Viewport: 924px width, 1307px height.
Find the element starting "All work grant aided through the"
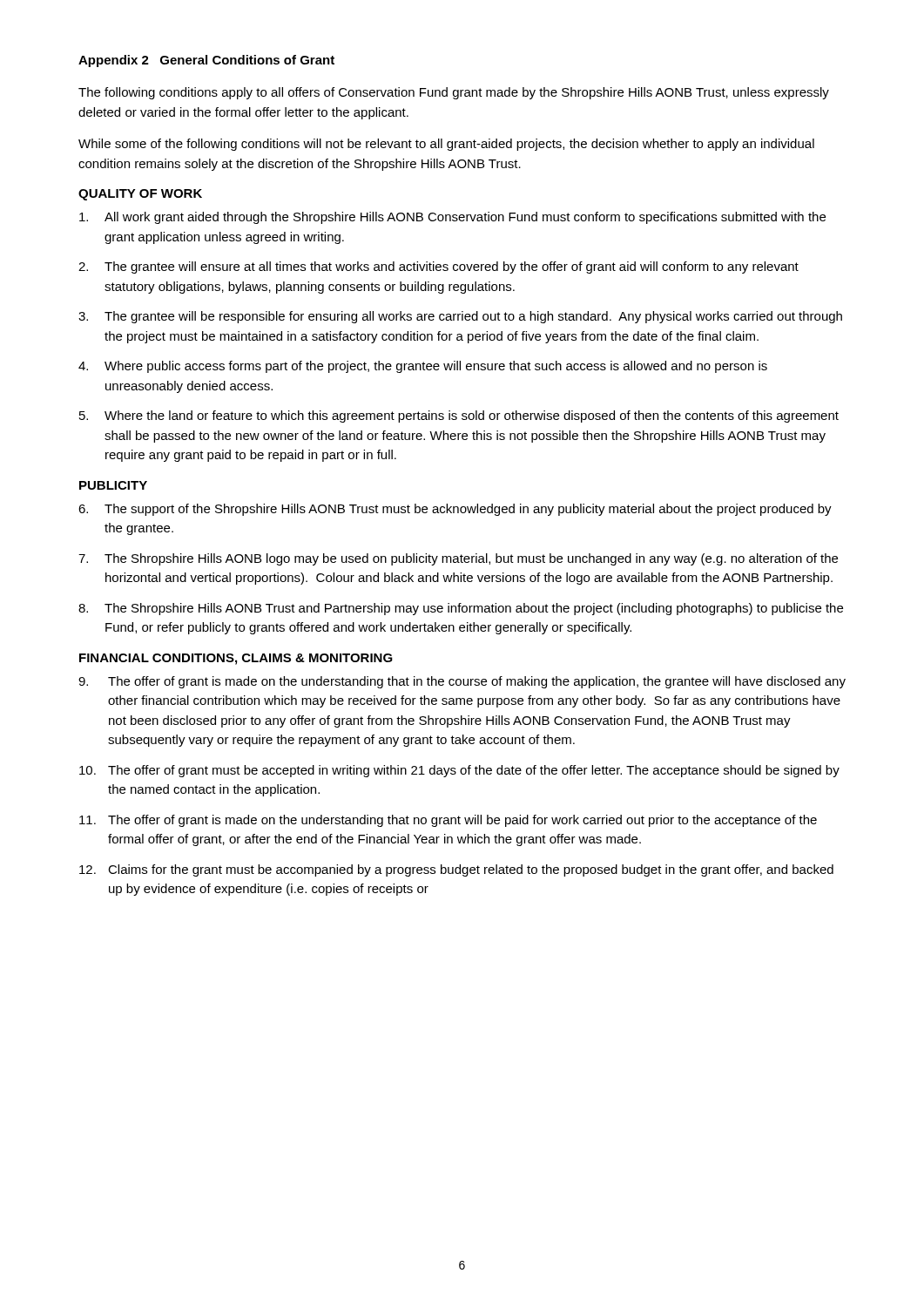click(462, 227)
